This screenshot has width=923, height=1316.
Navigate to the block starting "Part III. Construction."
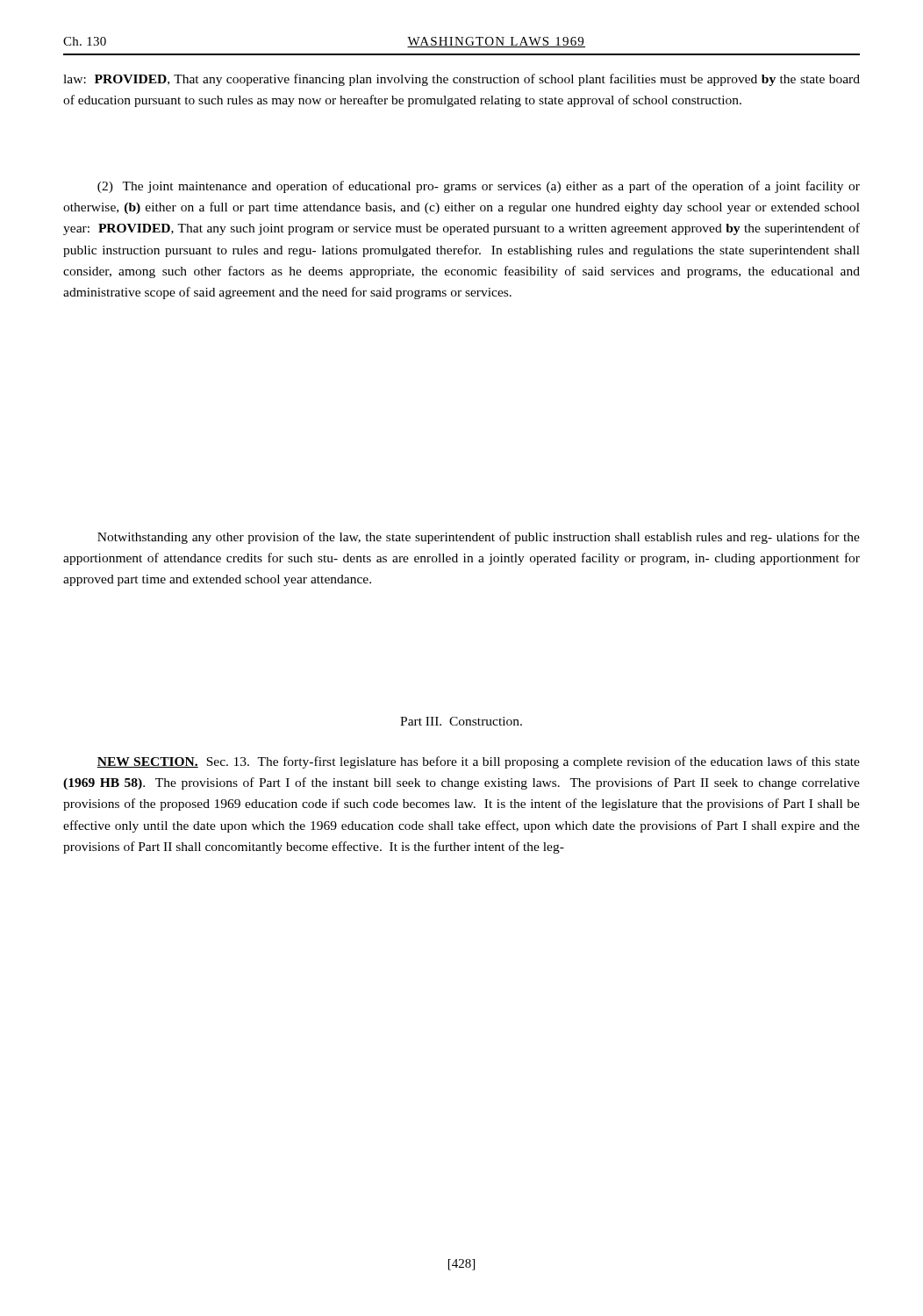(x=462, y=721)
